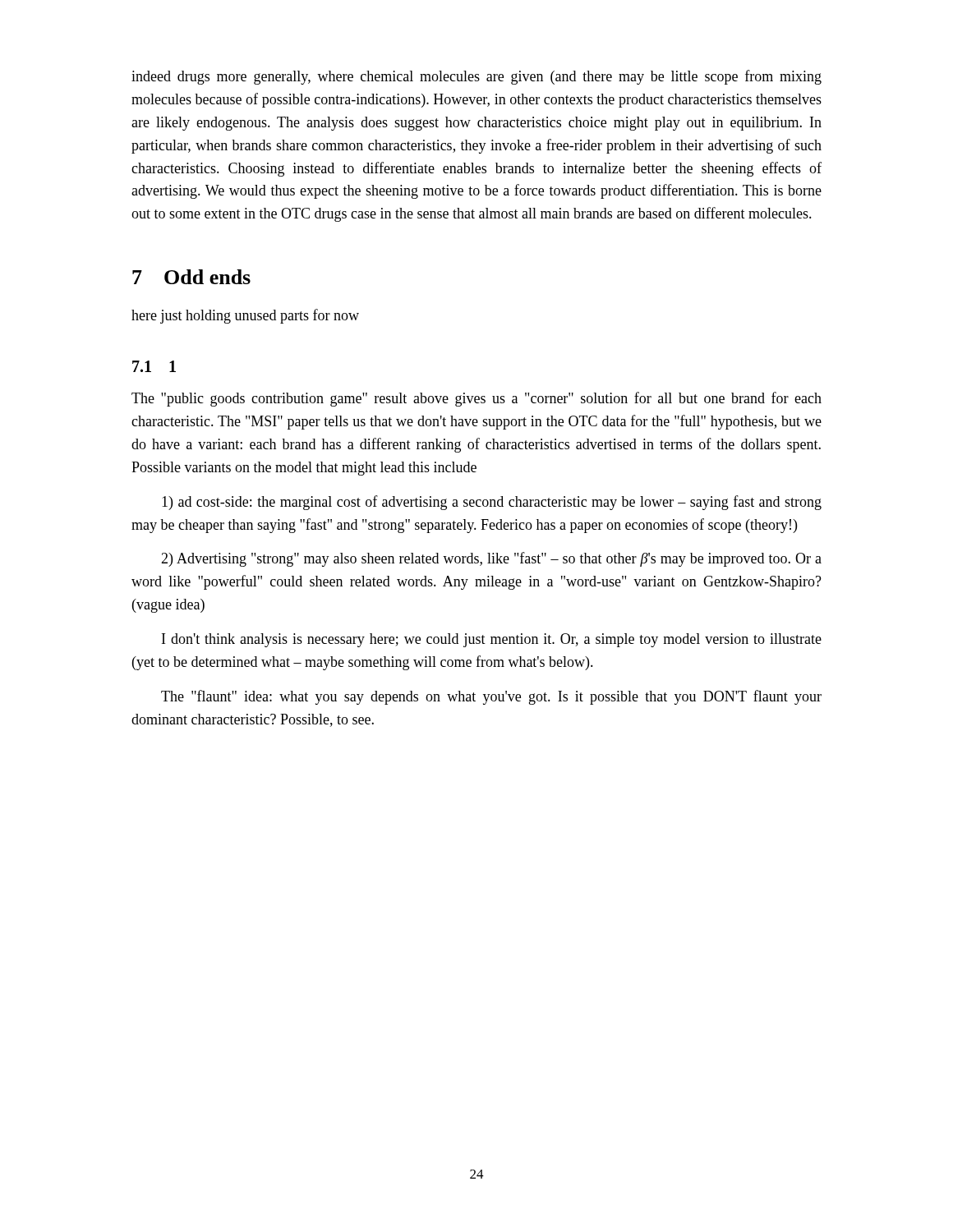Navigate to the passage starting "2) Advertising "strong" may also sheen related words,"
Image resolution: width=953 pixels, height=1232 pixels.
[476, 582]
